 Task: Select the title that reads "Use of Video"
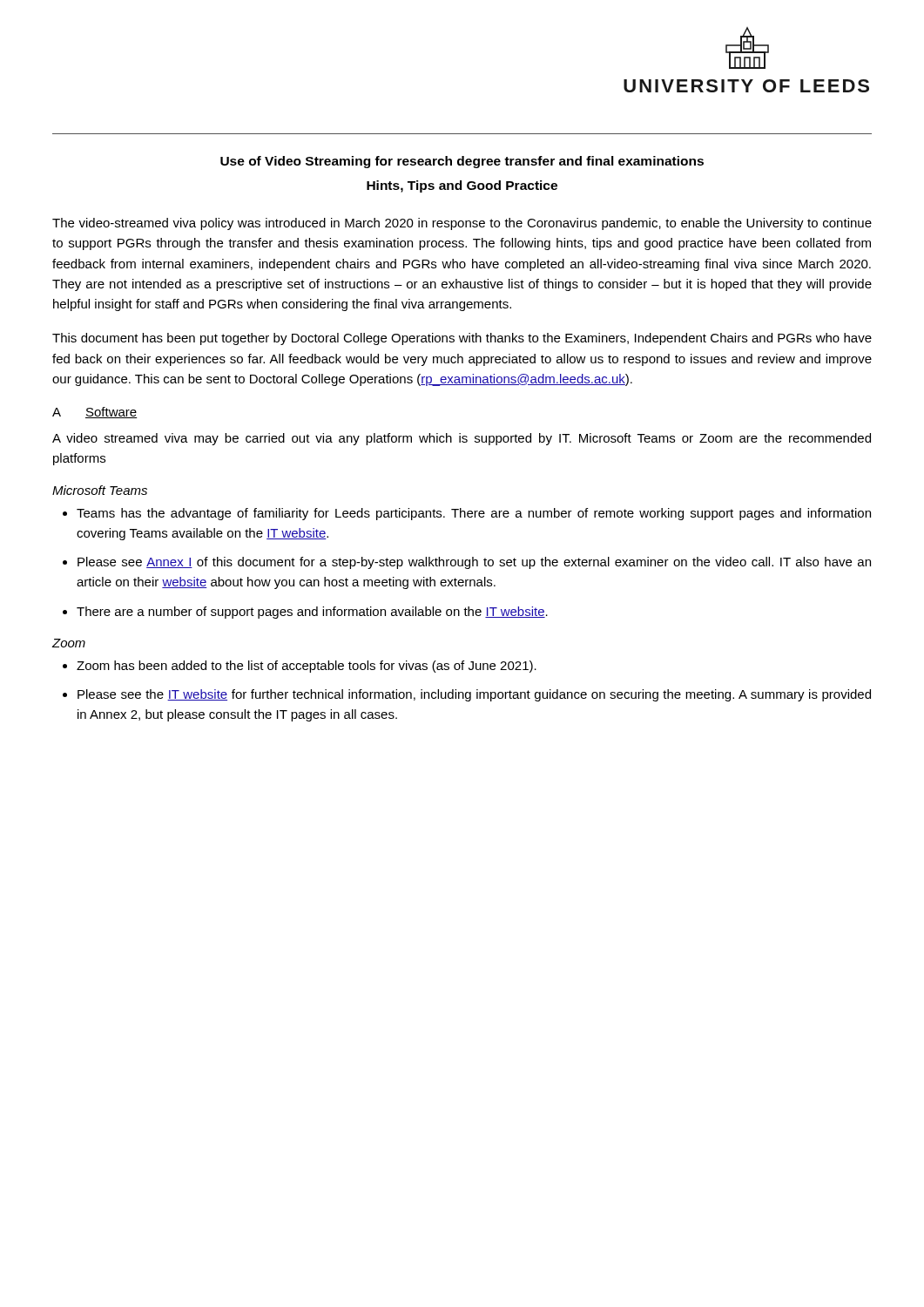click(462, 161)
